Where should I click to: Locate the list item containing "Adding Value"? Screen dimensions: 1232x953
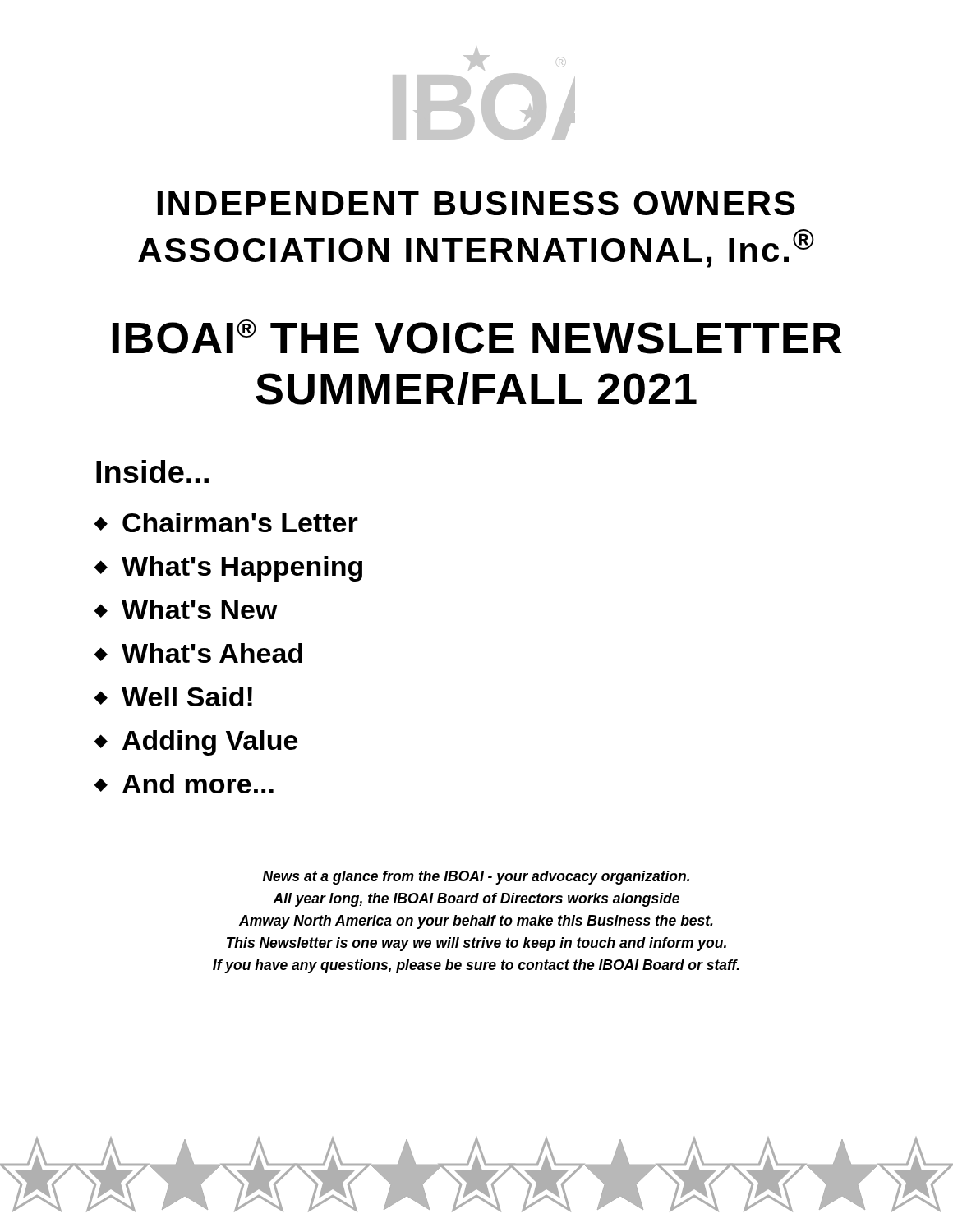pos(210,740)
